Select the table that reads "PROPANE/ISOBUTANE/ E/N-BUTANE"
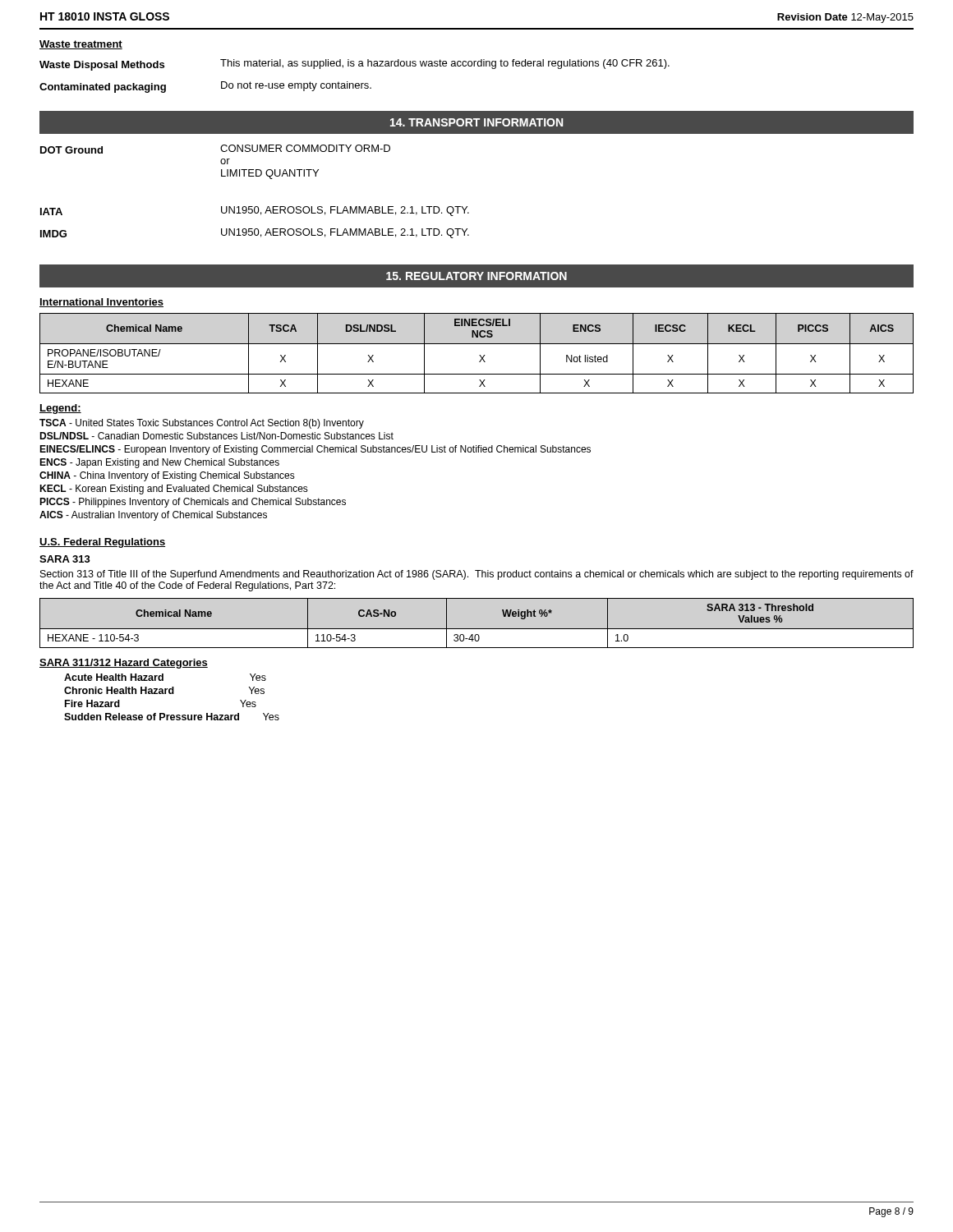The width and height of the screenshot is (953, 1232). (x=476, y=353)
